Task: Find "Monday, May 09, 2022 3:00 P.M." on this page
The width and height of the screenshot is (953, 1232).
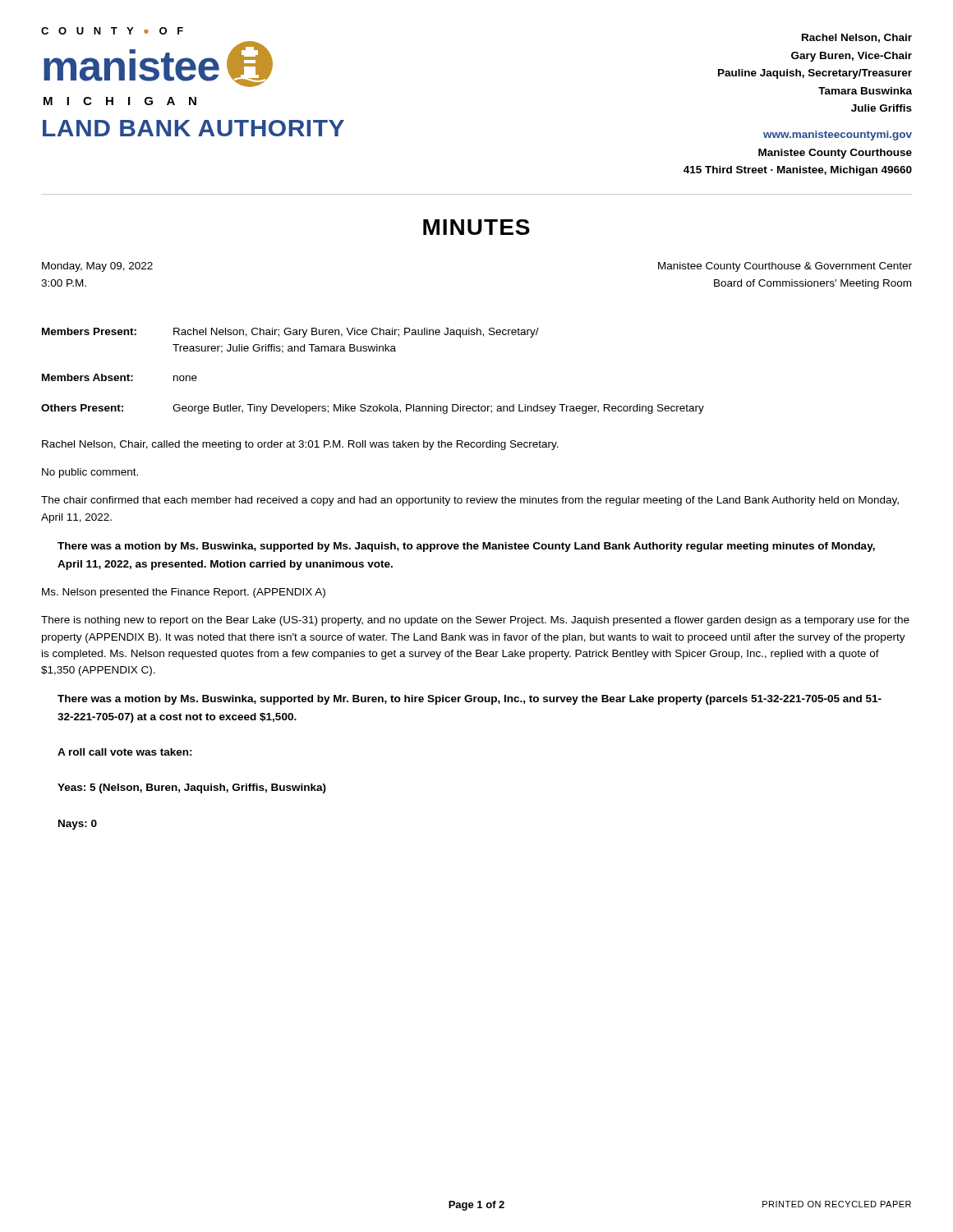Action: click(x=97, y=274)
